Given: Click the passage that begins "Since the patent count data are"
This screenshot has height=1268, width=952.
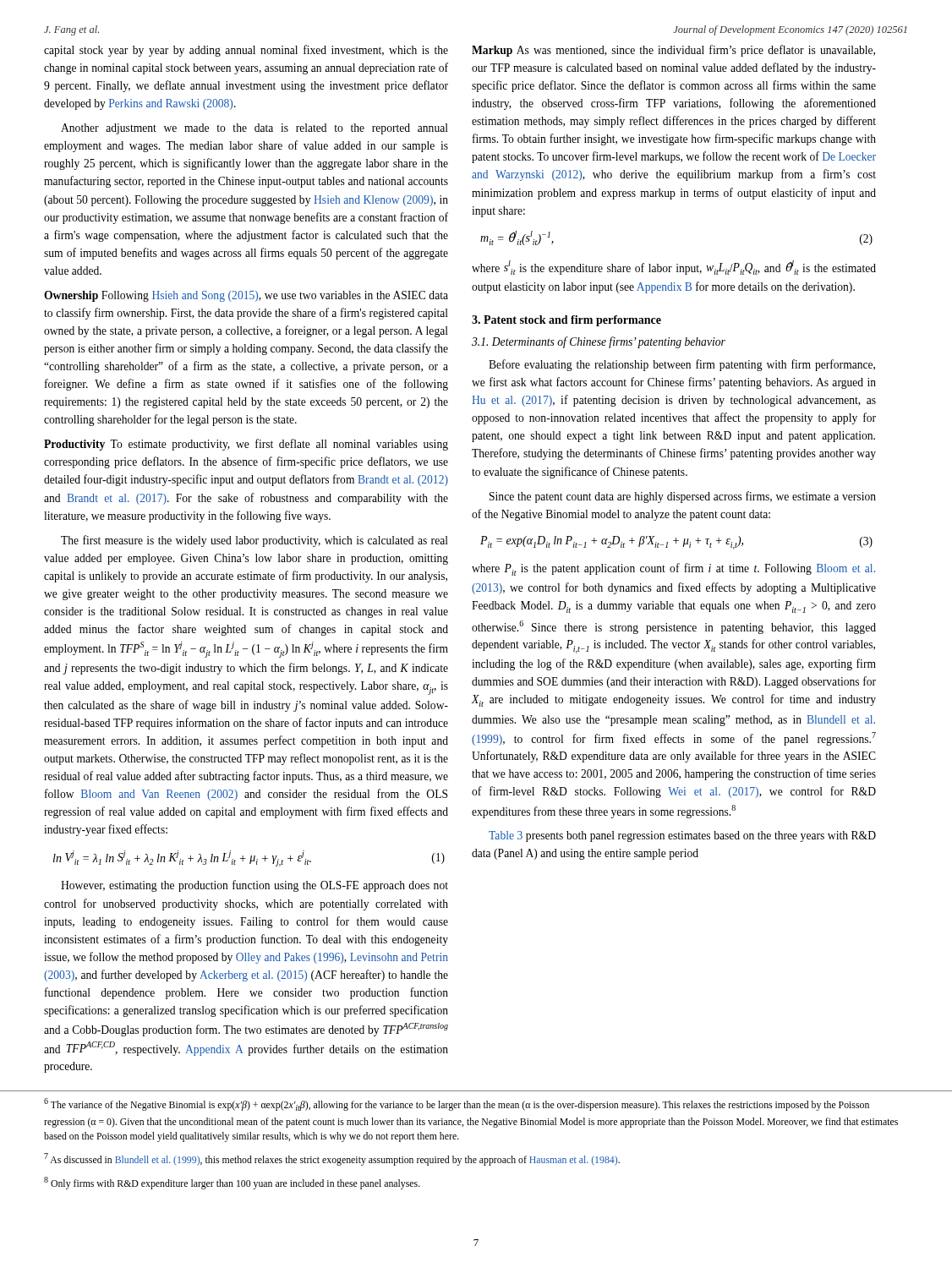Looking at the screenshot, I should [674, 505].
